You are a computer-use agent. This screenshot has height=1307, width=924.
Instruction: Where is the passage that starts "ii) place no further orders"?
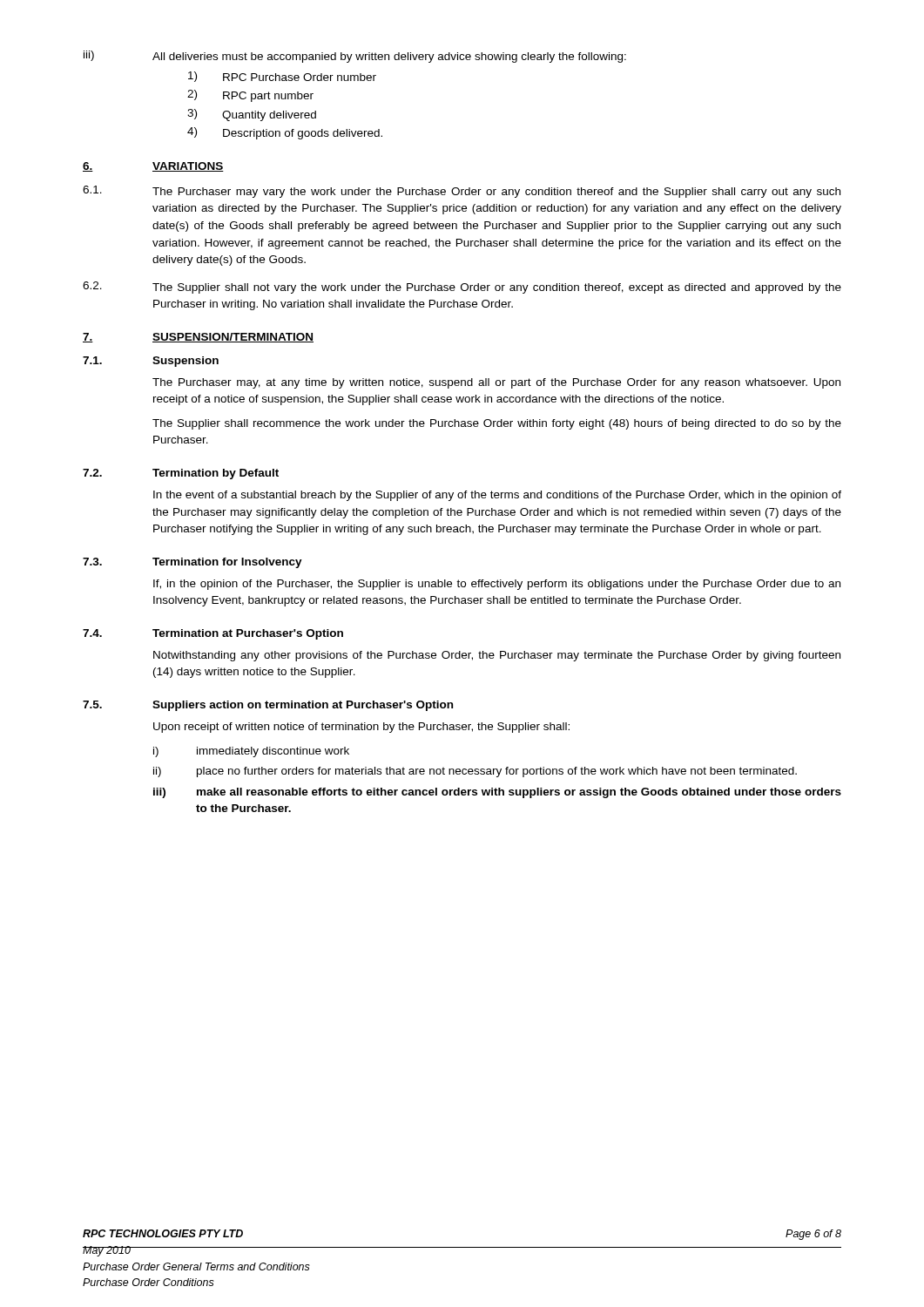click(497, 771)
